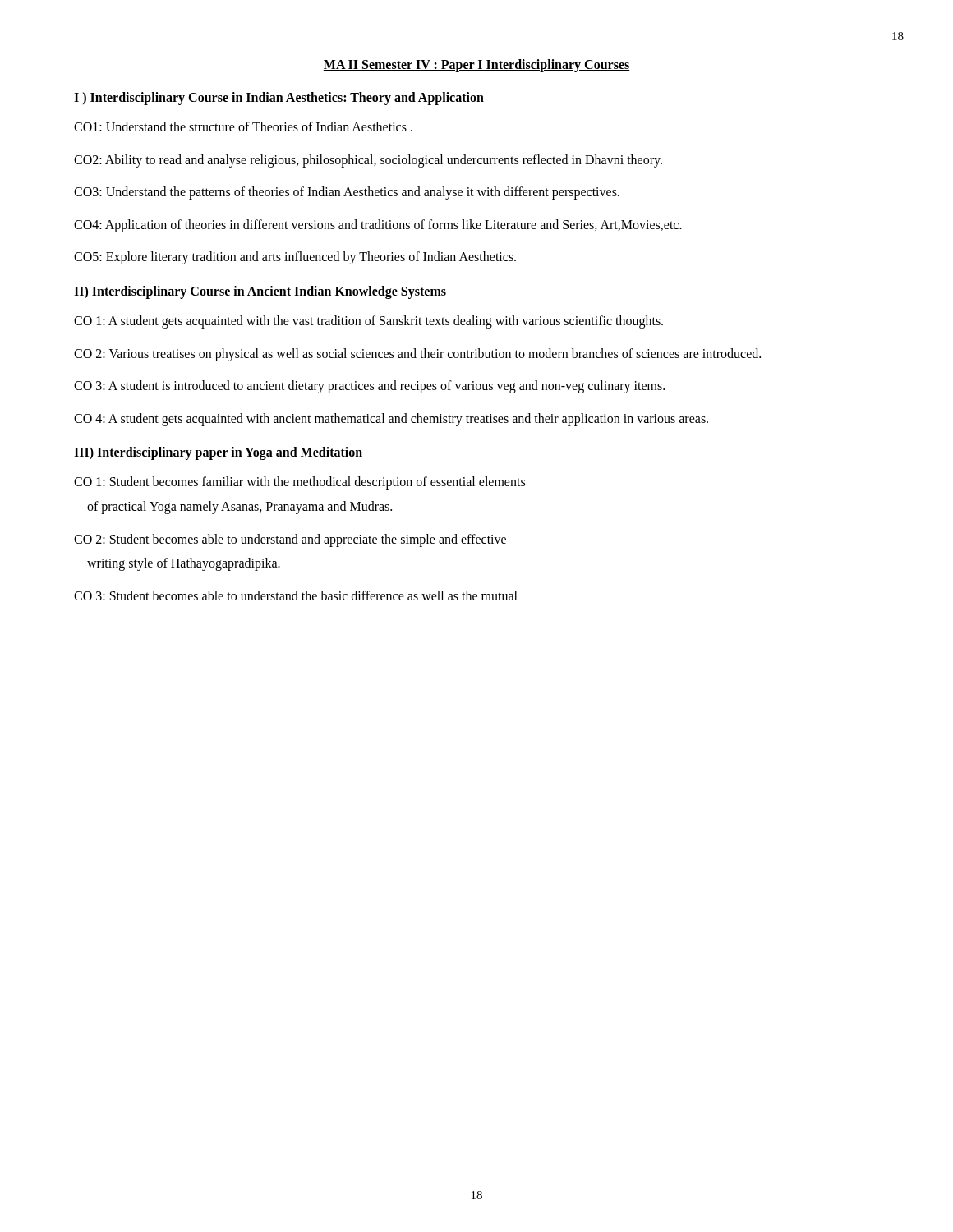Select the text starting "II) Interdisciplinary Course in Ancient Indian Knowledge"
The height and width of the screenshot is (1232, 953).
coord(260,291)
